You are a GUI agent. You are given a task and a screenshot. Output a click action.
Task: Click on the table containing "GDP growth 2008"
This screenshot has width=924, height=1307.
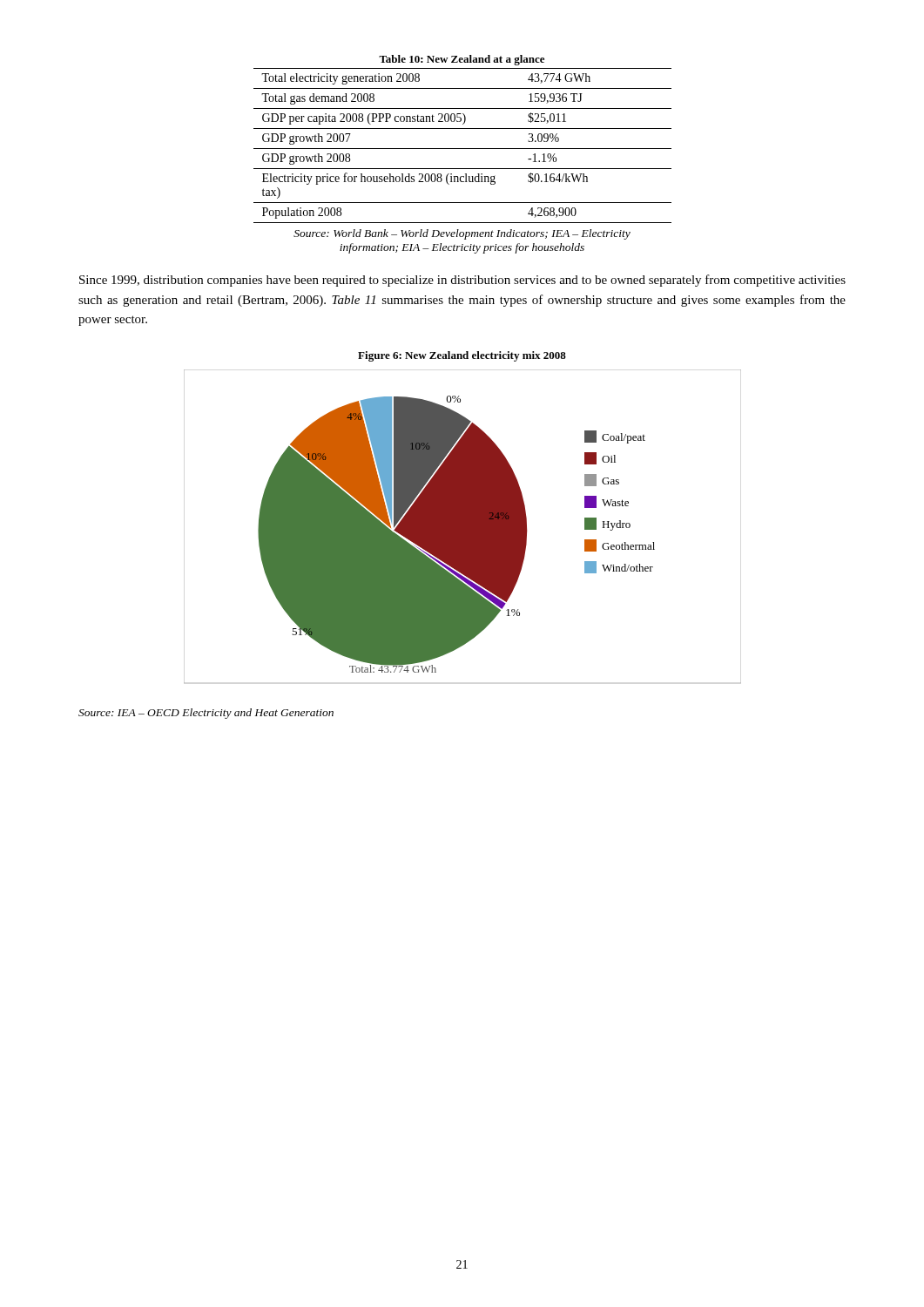pyautogui.click(x=462, y=138)
